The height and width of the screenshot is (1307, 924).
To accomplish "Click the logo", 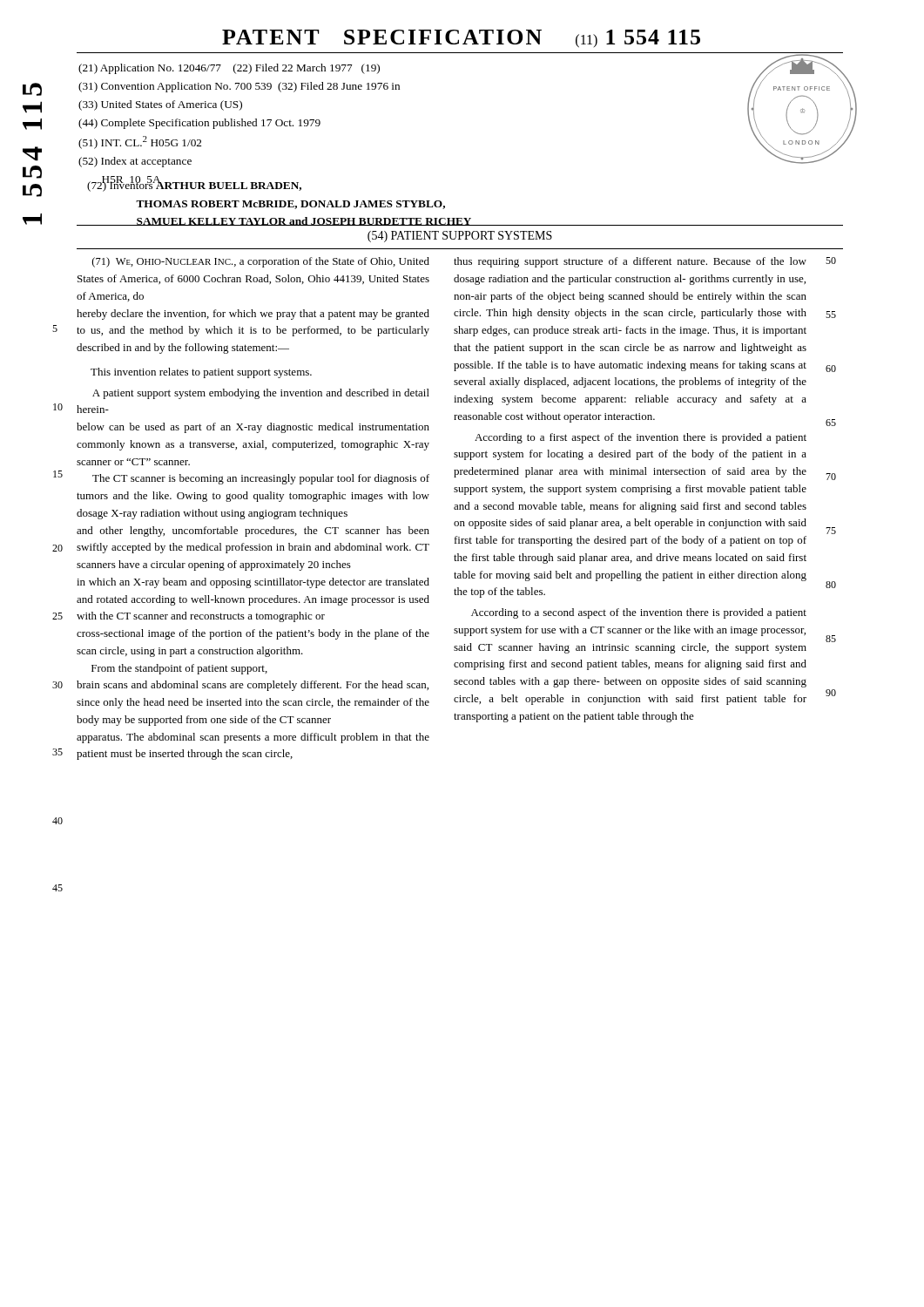I will pyautogui.click(x=802, y=109).
